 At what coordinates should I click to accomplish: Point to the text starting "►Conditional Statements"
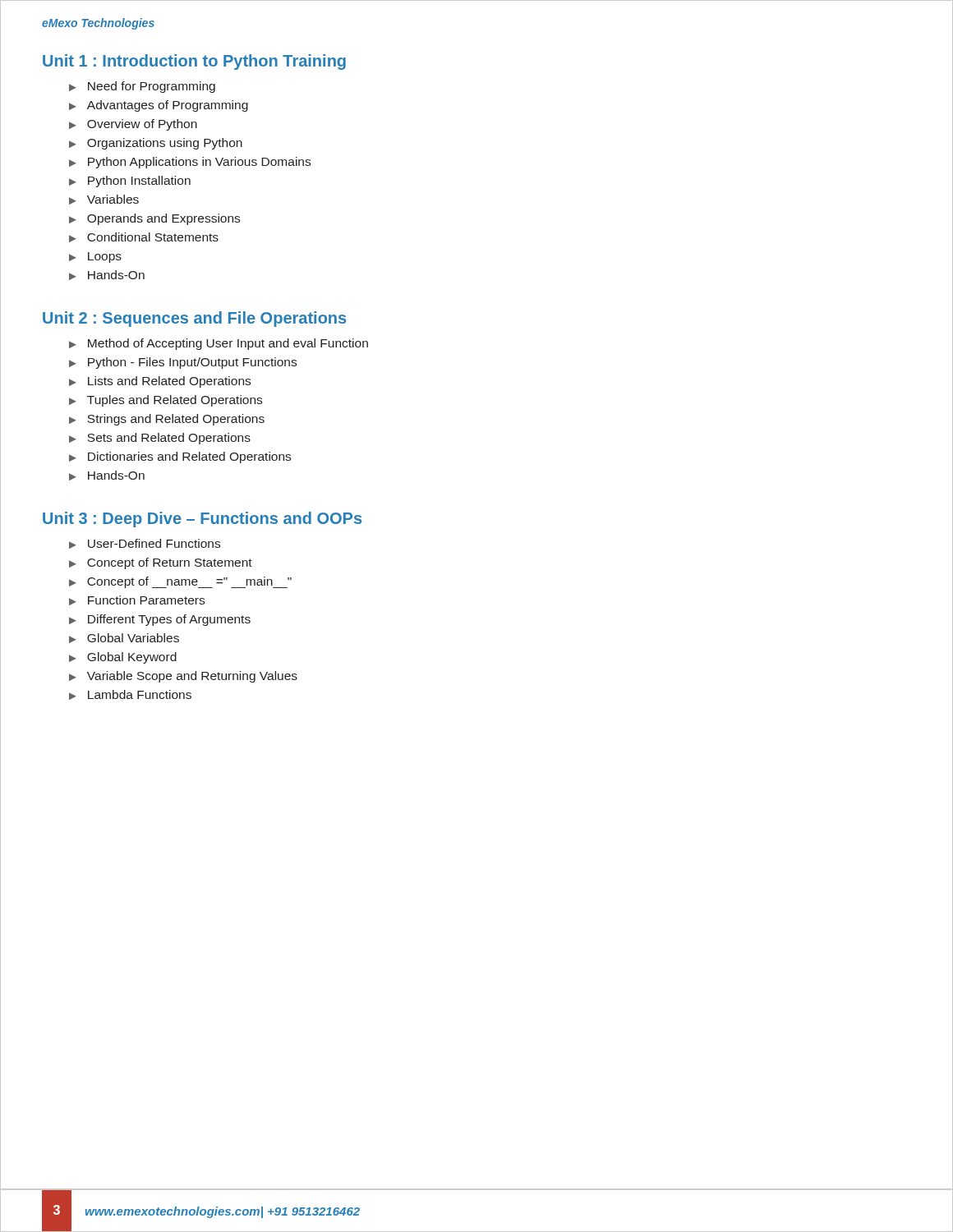tap(143, 237)
